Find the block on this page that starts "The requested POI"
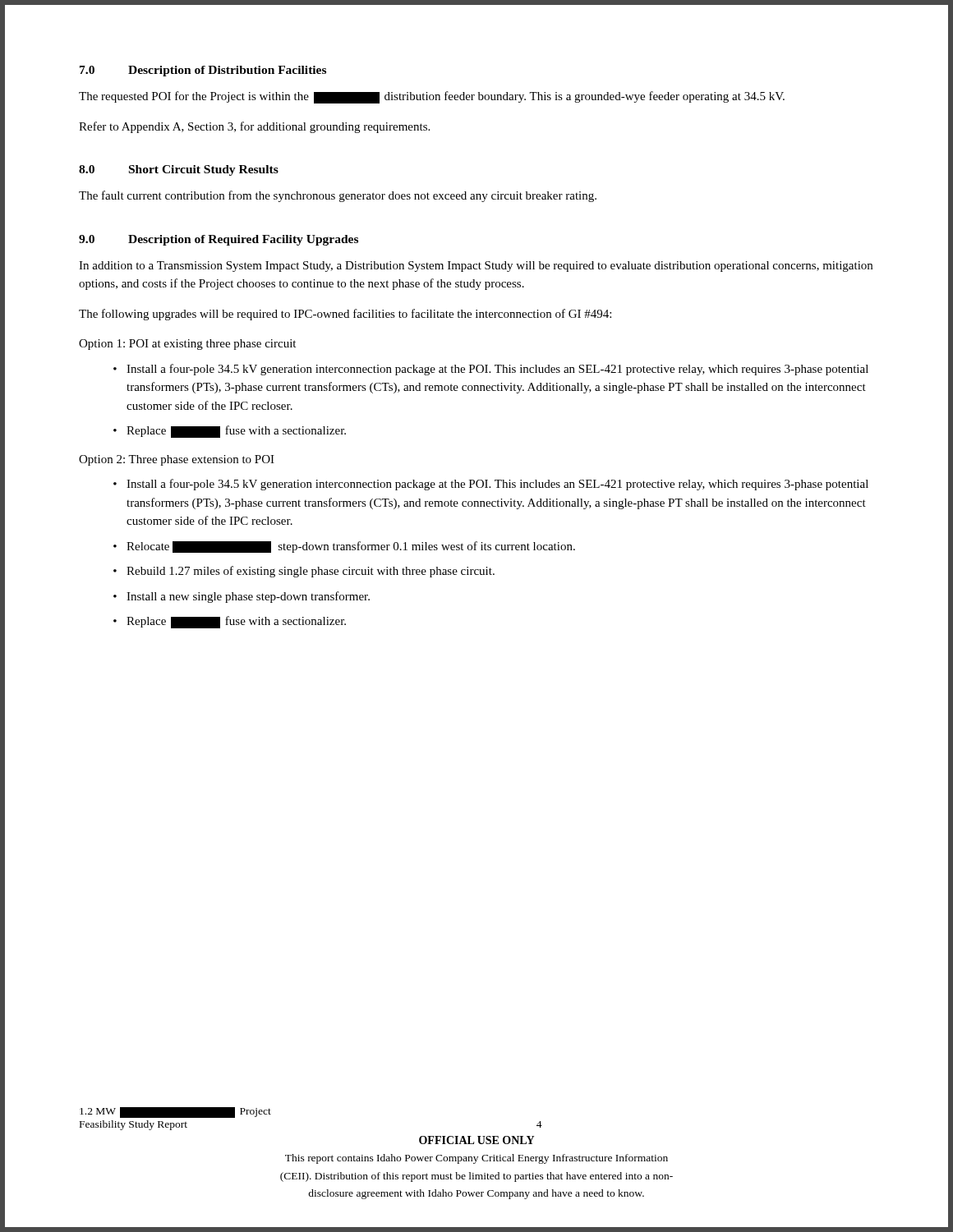The image size is (953, 1232). 432,96
